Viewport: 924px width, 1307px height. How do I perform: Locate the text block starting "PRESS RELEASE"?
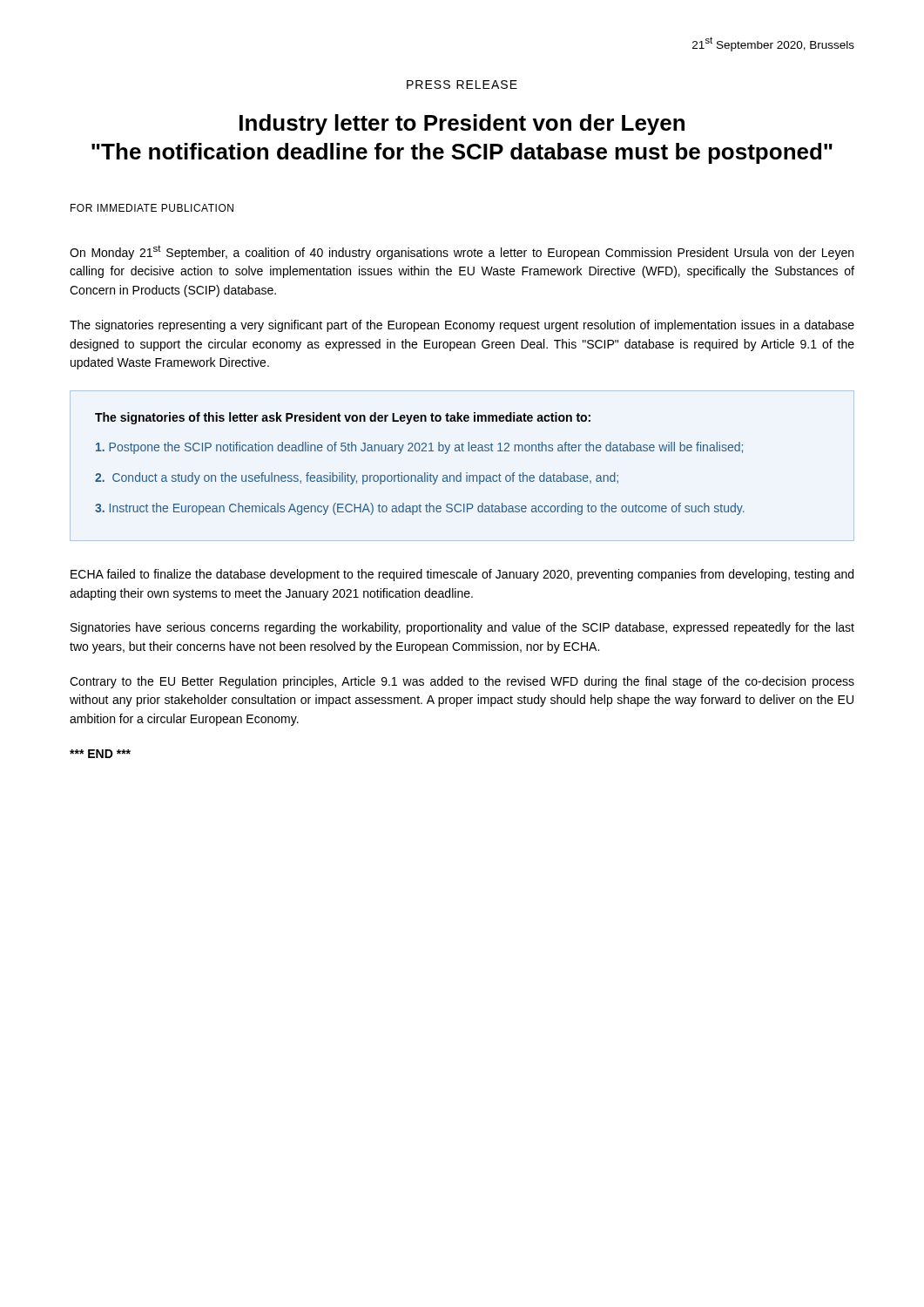point(462,84)
